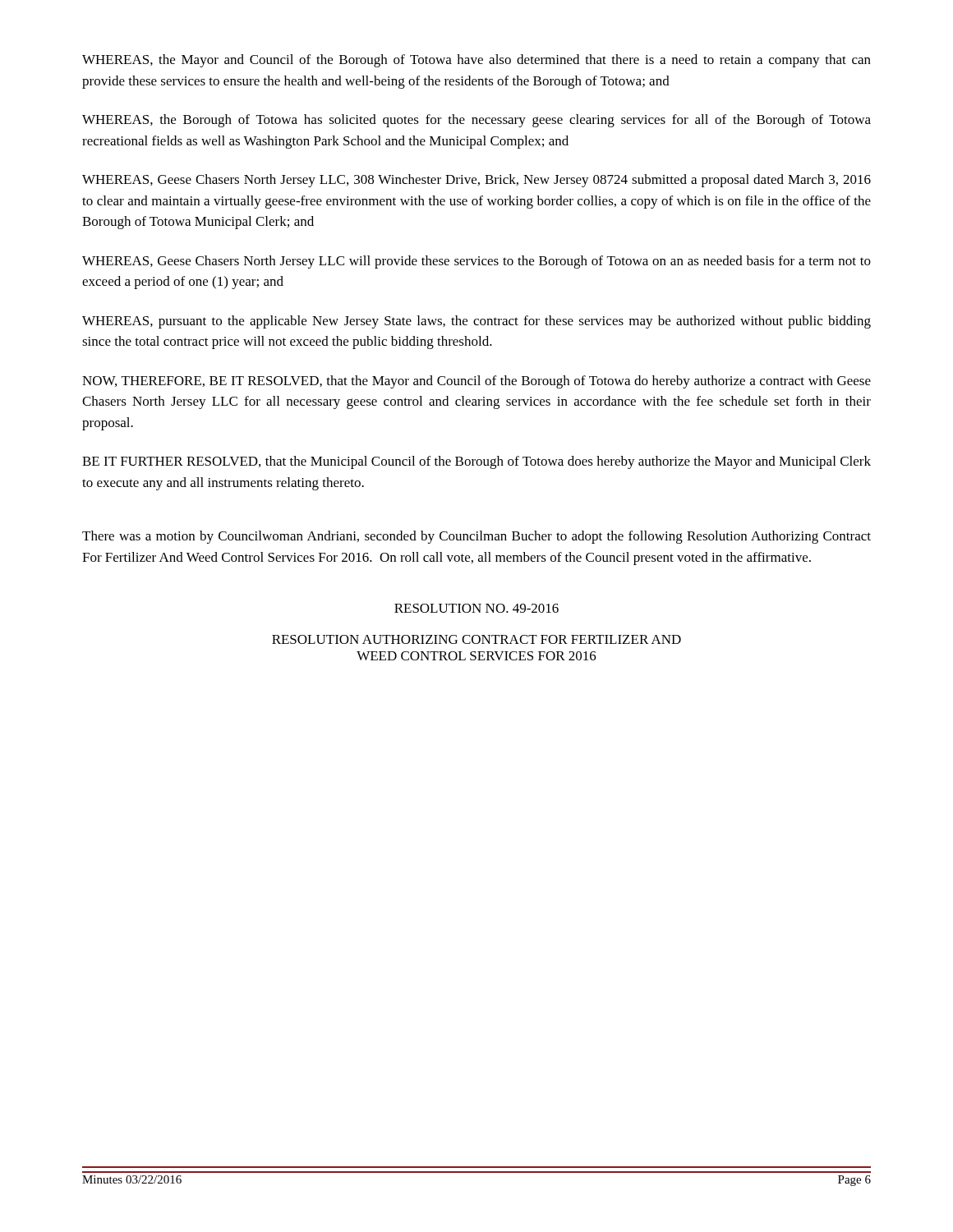Where is the passage that starts "WHEREAS, pursuant to"?
The image size is (953, 1232).
tap(476, 331)
